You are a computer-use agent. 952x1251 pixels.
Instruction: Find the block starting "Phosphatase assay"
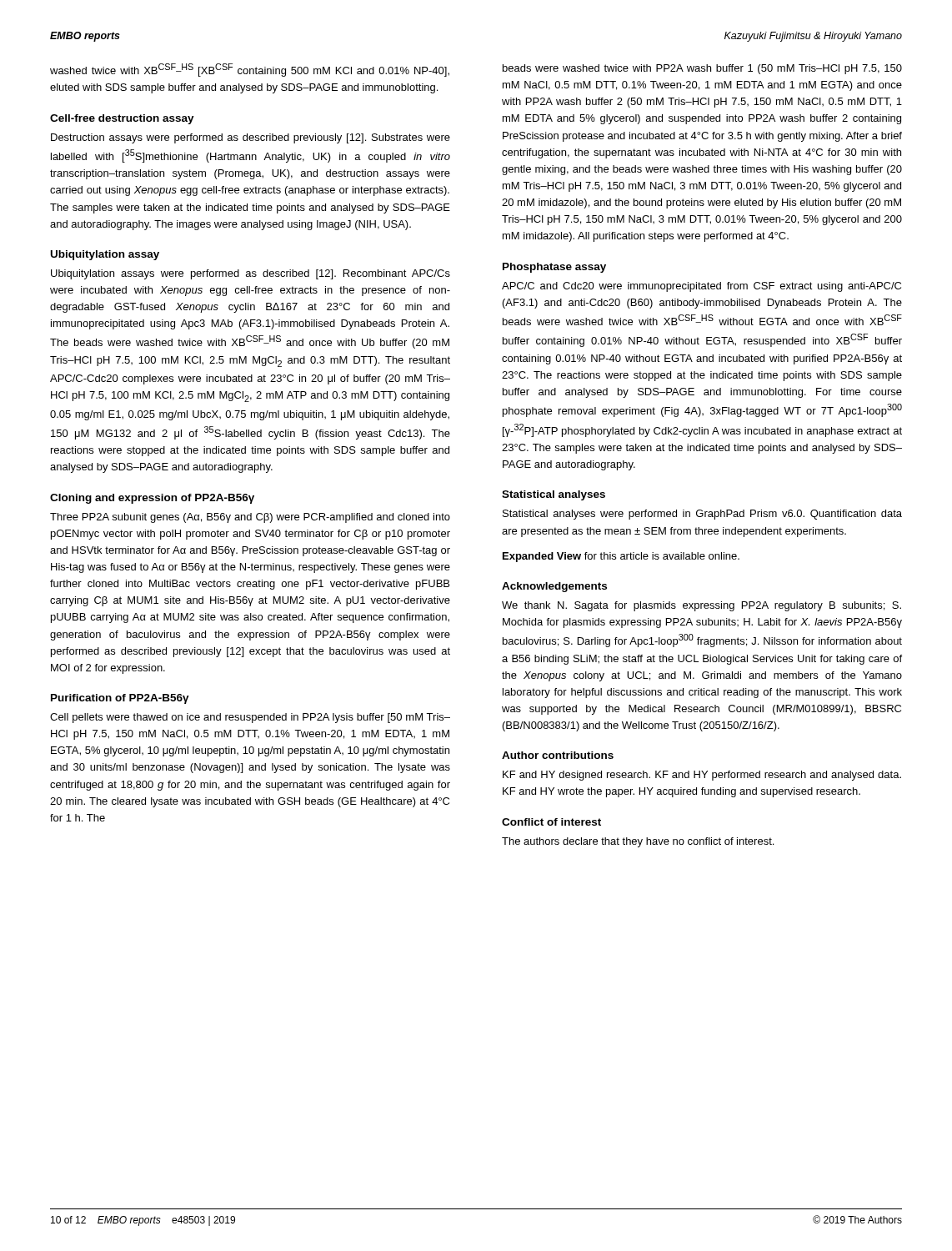pos(554,266)
